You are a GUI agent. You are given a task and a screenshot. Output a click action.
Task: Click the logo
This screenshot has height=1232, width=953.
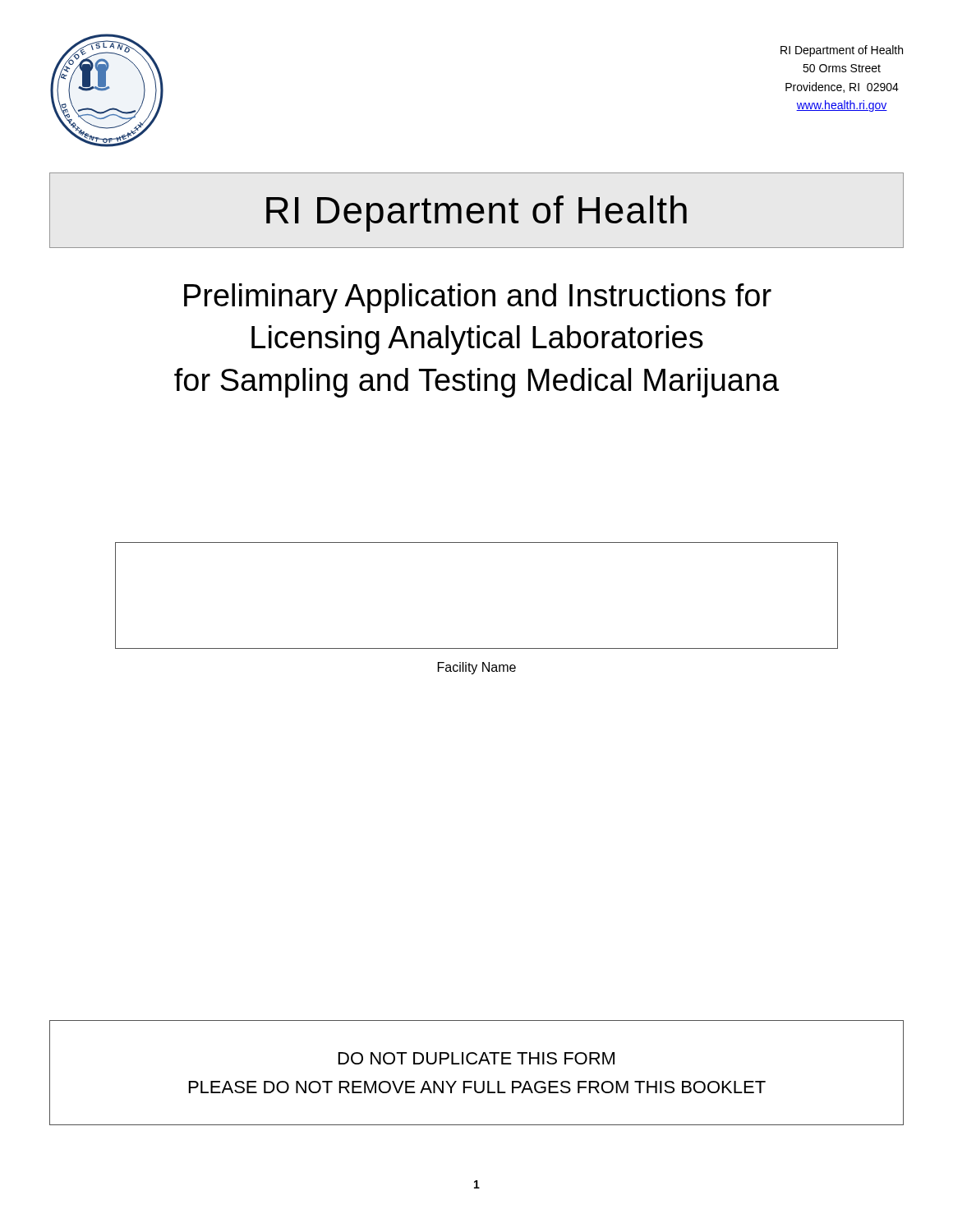(x=107, y=90)
